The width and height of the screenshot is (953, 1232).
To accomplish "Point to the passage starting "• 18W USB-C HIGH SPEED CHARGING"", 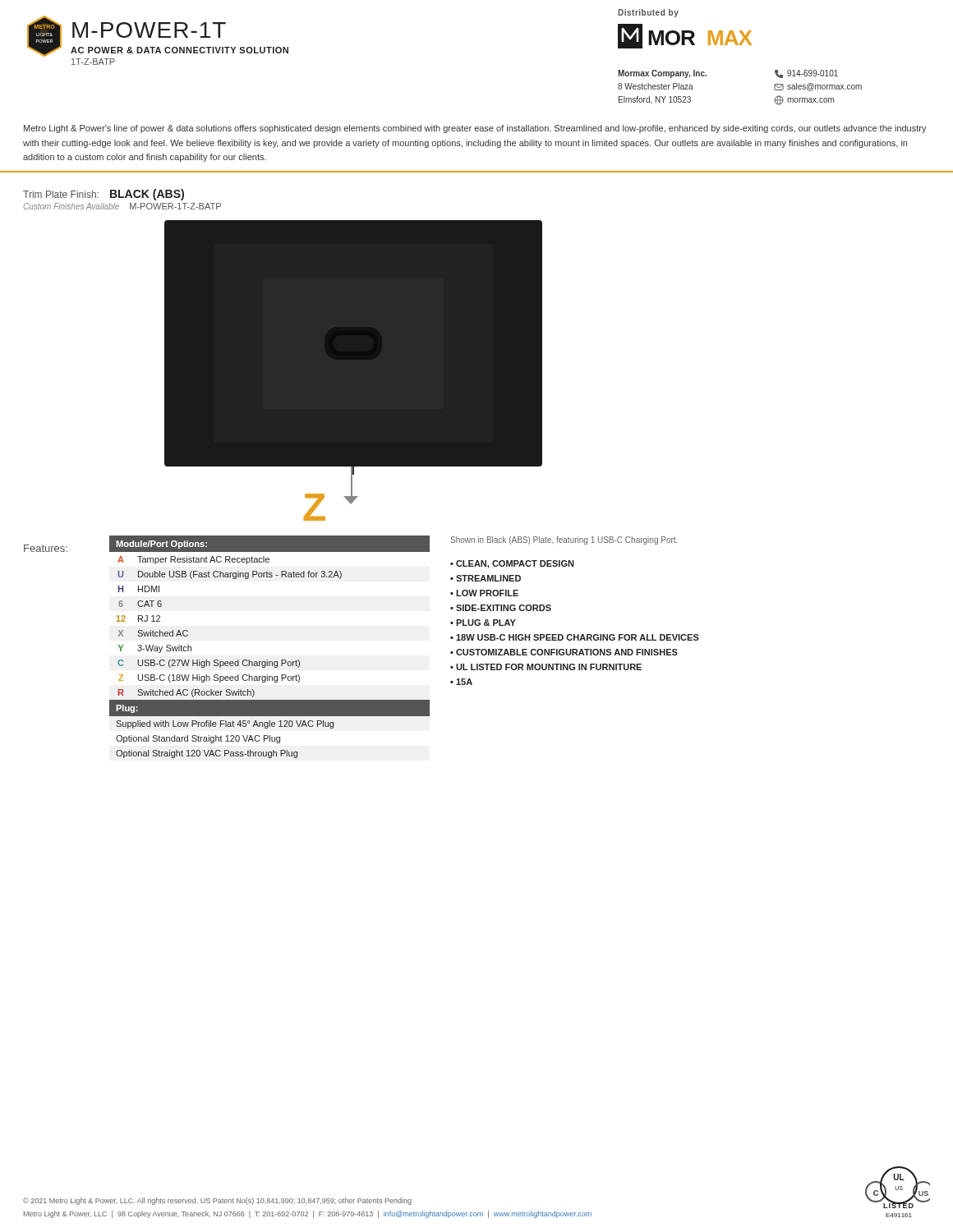I will point(575,637).
